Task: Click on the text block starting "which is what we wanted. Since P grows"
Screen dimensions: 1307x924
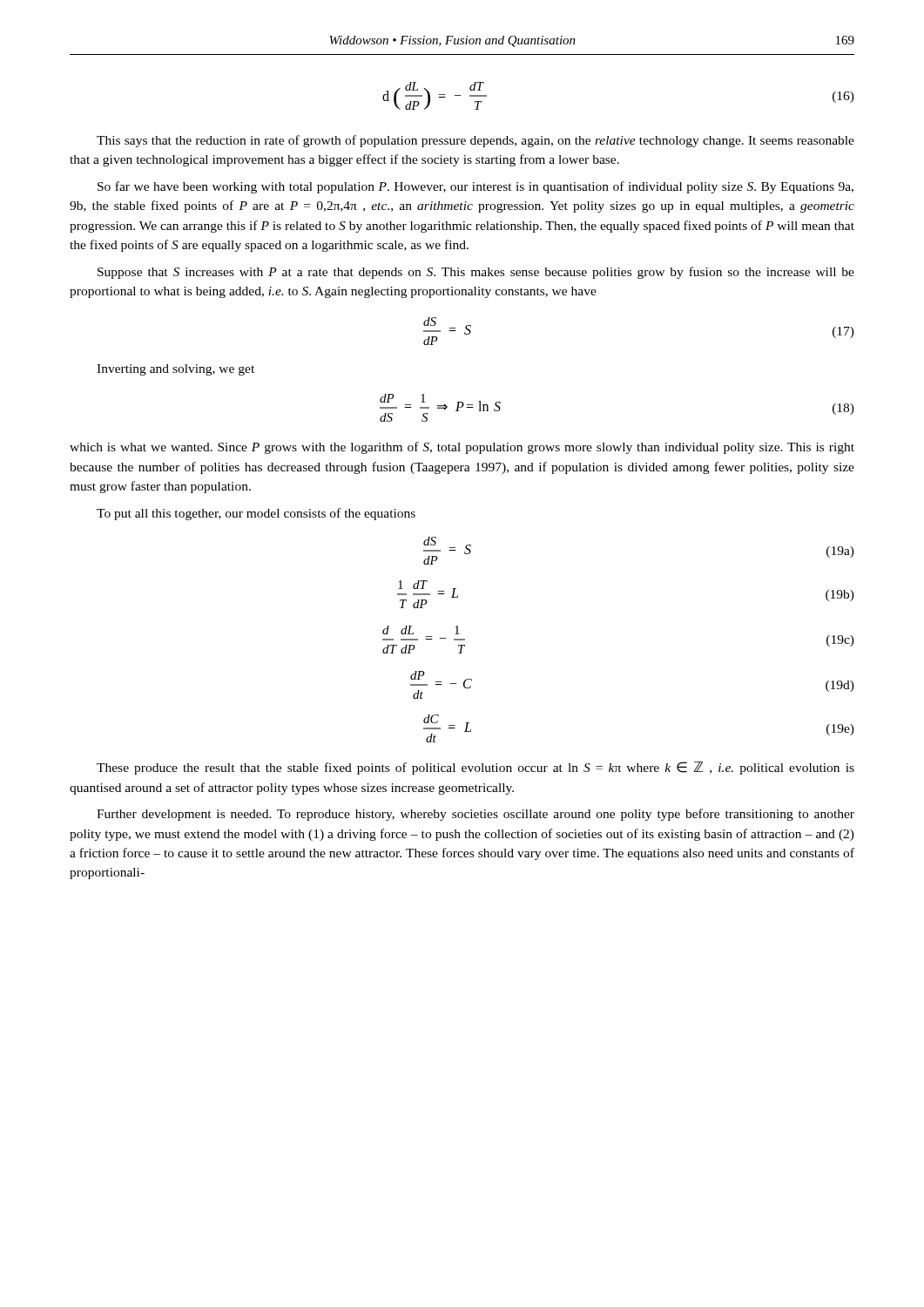Action: (x=462, y=466)
